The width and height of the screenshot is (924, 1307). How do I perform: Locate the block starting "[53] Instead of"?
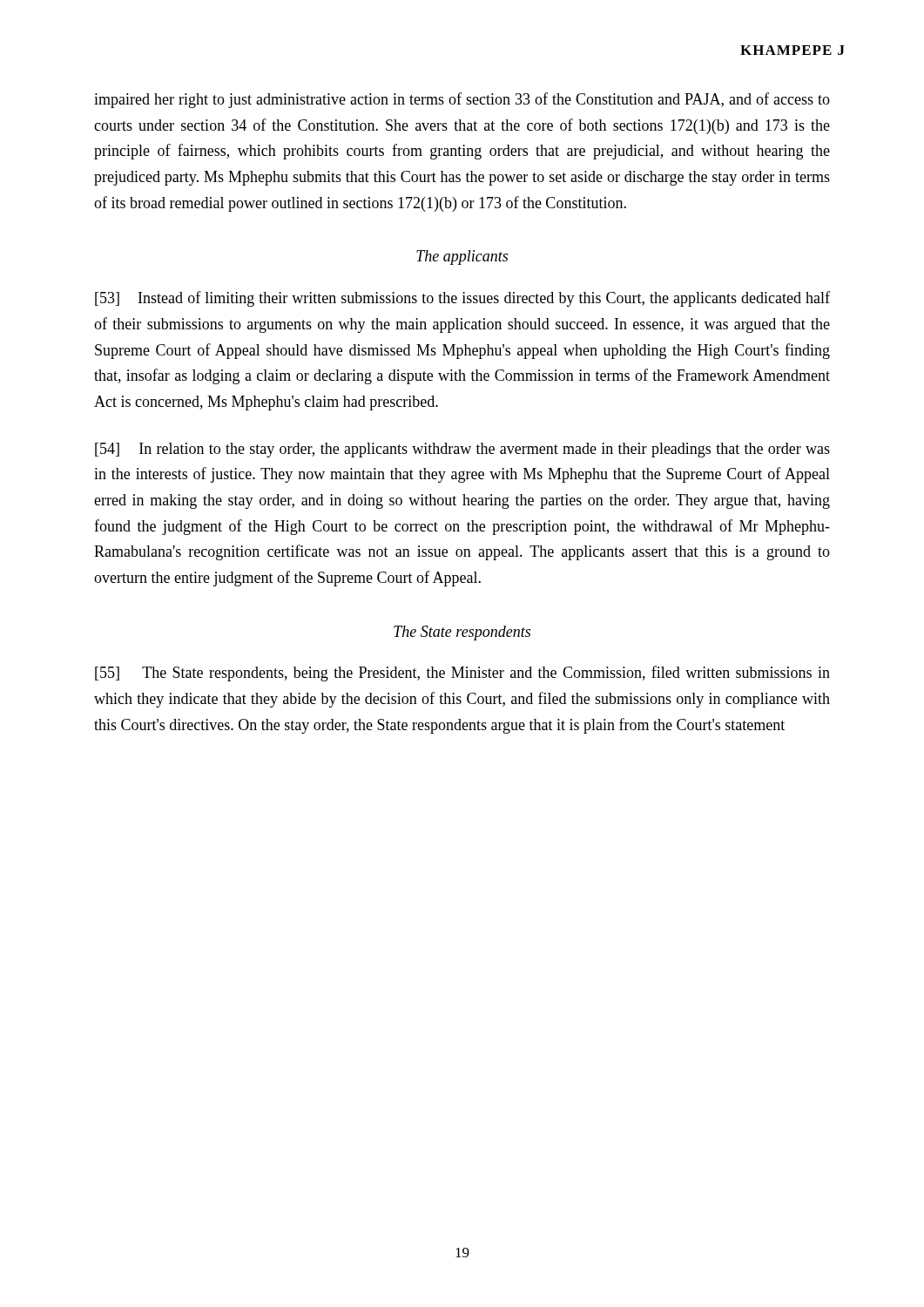462,350
